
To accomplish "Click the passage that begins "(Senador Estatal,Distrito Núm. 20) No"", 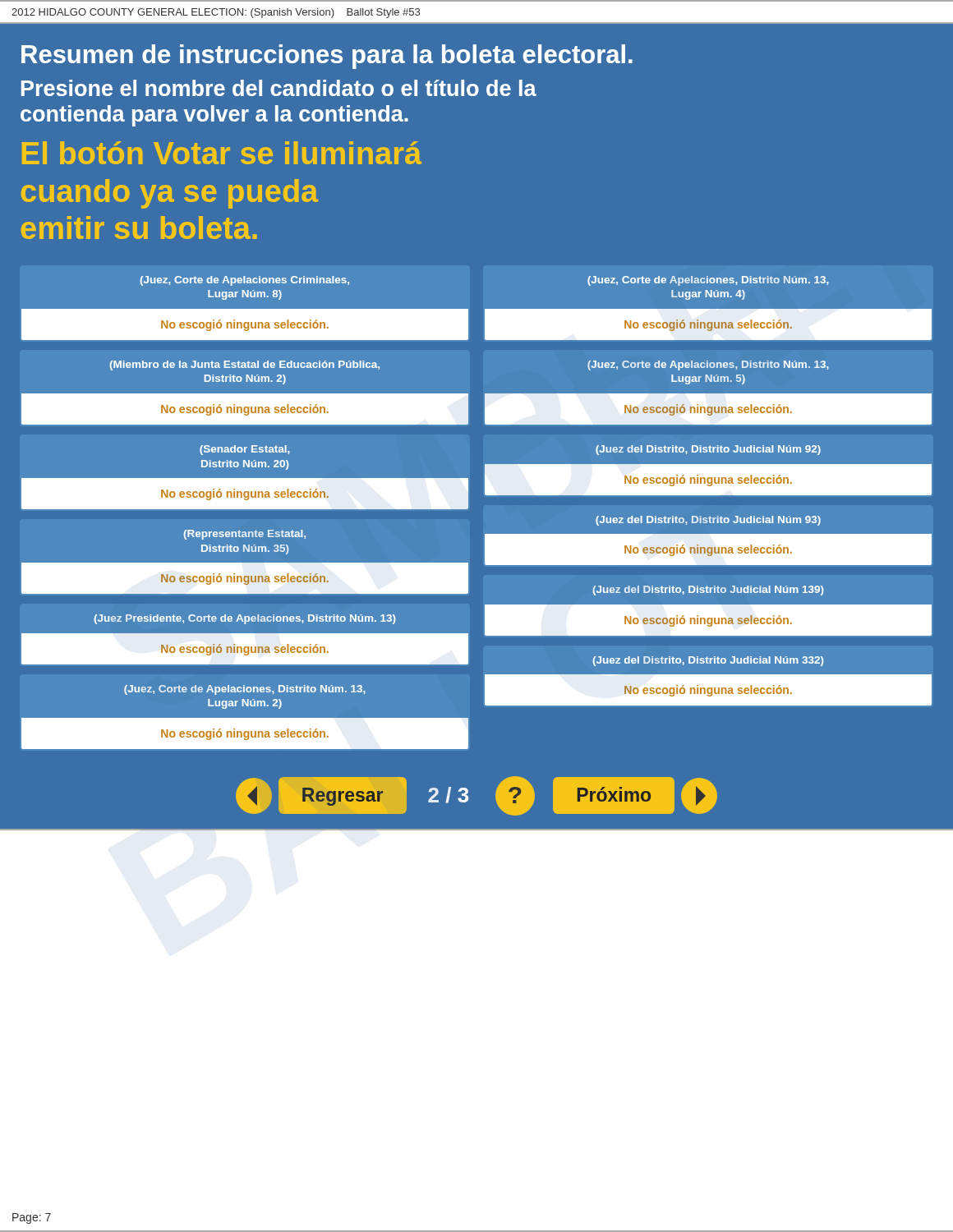I will pyautogui.click(x=245, y=473).
